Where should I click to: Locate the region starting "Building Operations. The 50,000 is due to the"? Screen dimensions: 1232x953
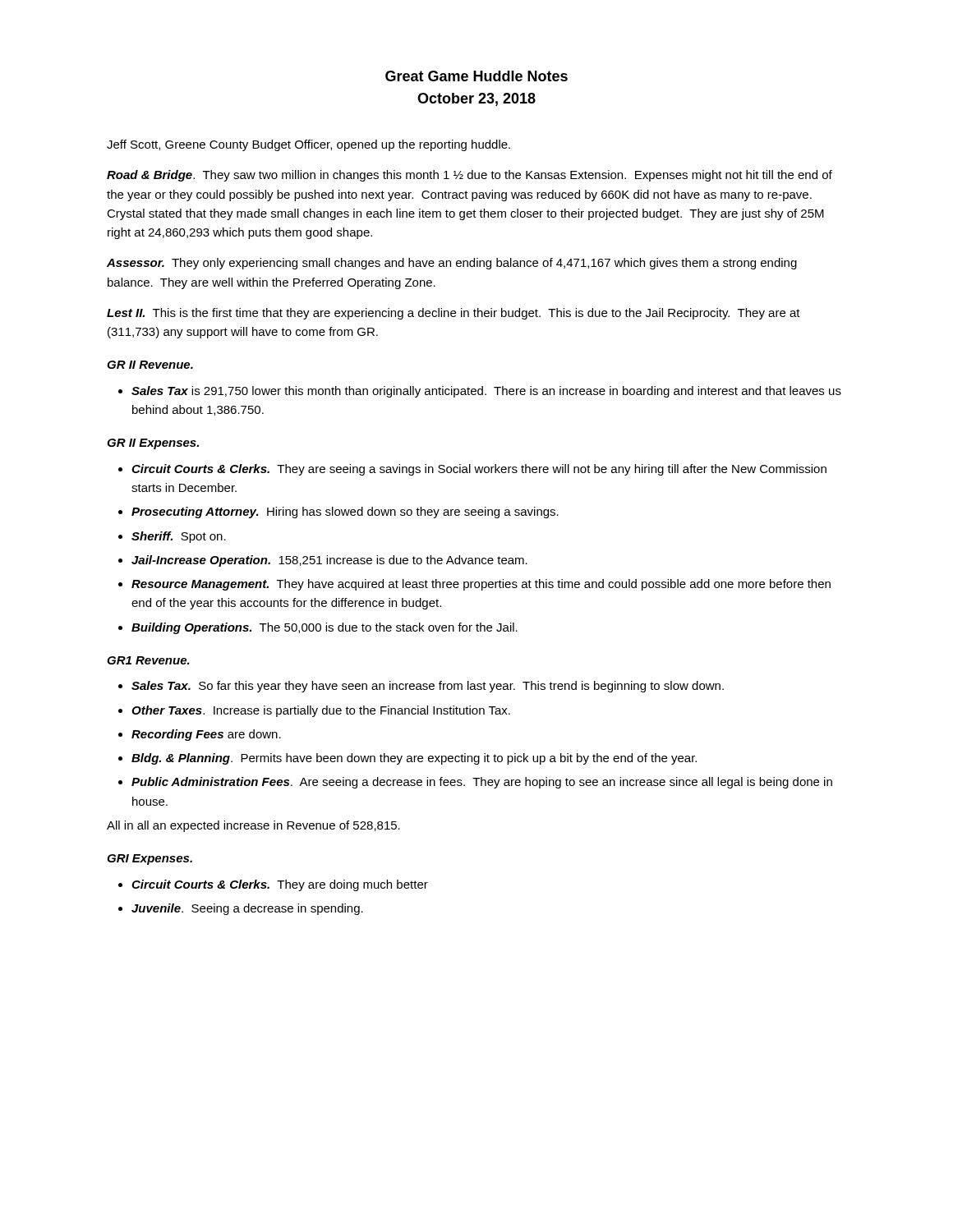pyautogui.click(x=325, y=627)
